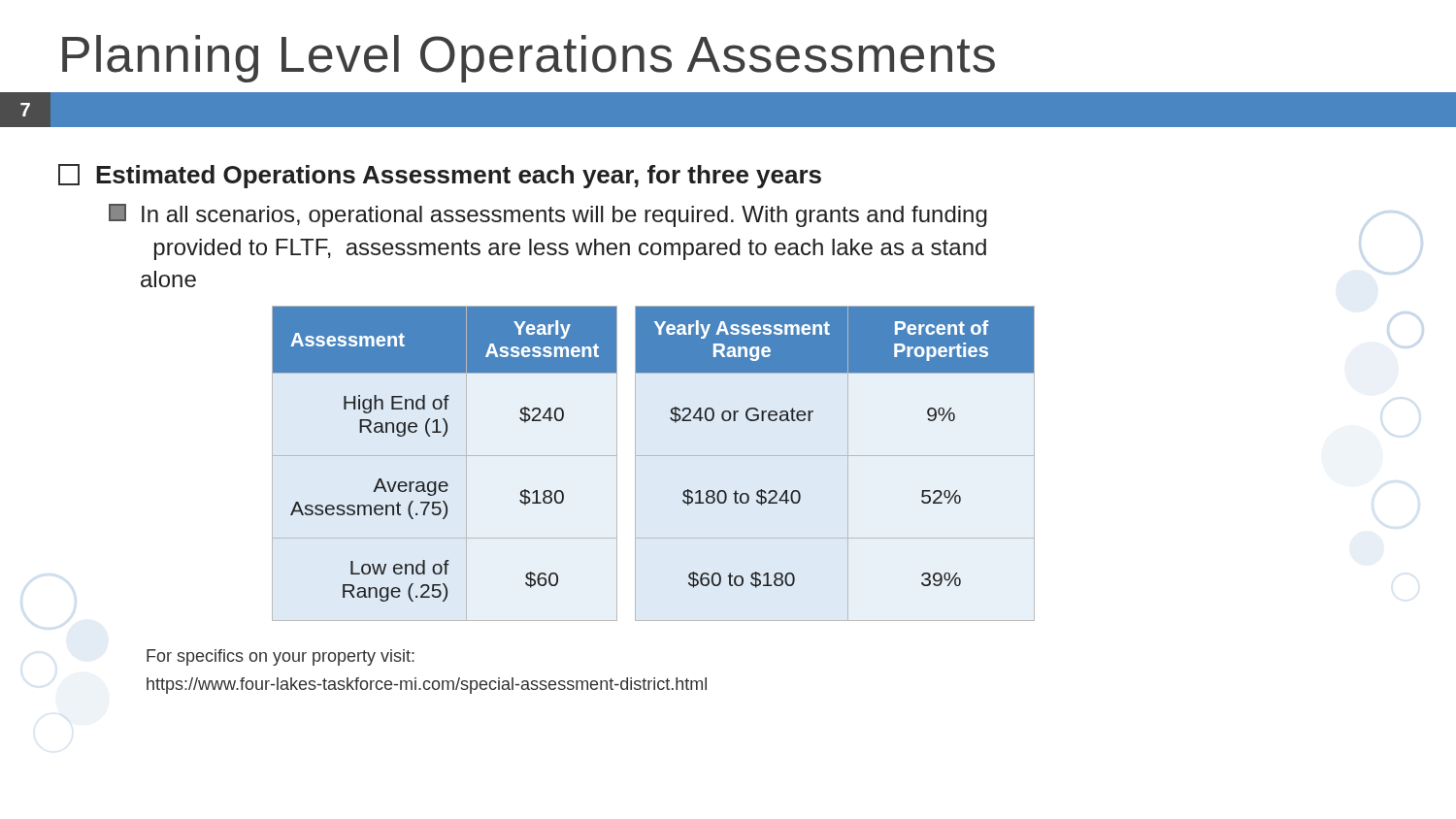This screenshot has width=1456, height=819.
Task: Locate the list item that says "In all scenarios, operational assessments will be required."
Action: click(x=564, y=247)
